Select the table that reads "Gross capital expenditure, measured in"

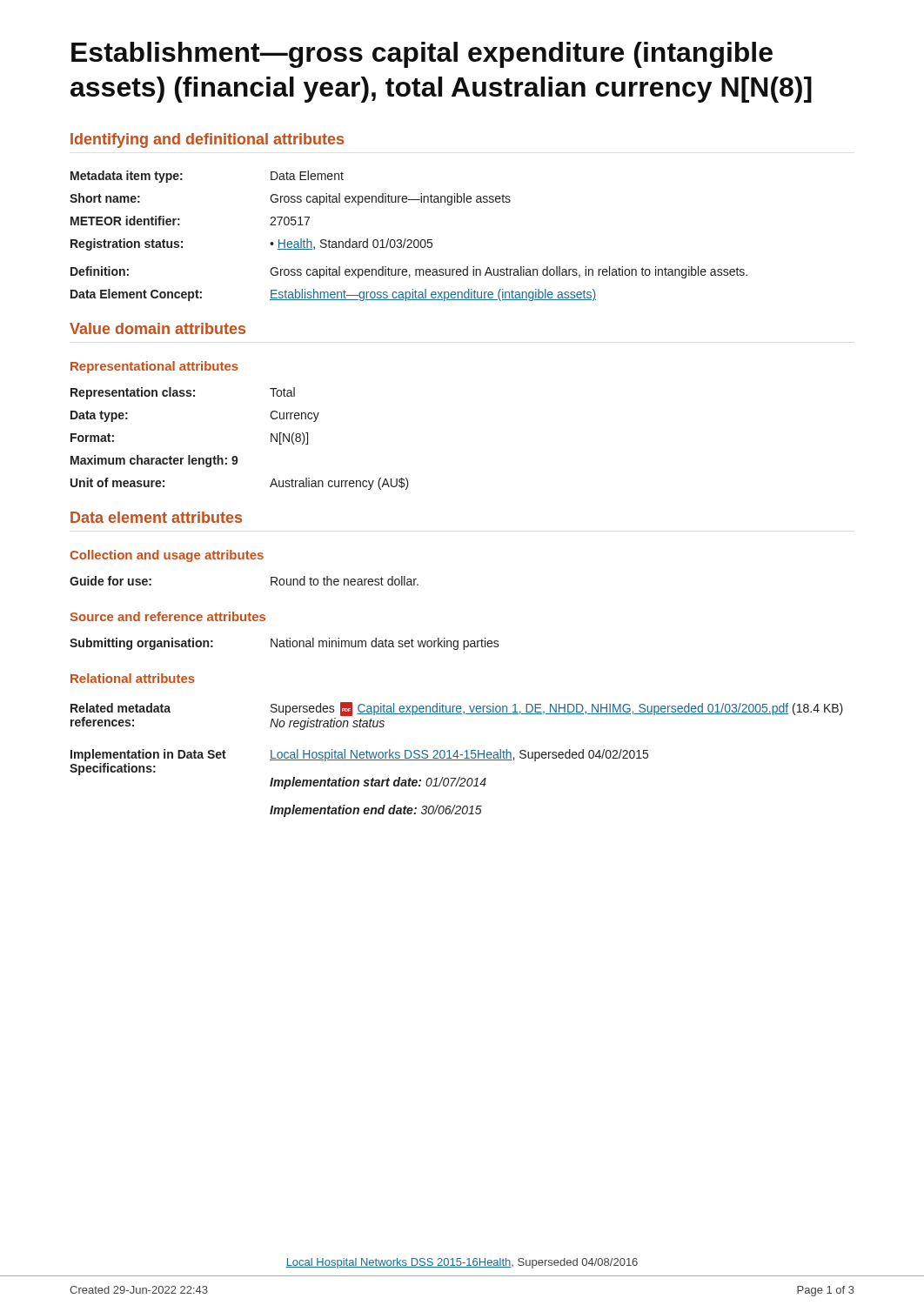point(462,236)
